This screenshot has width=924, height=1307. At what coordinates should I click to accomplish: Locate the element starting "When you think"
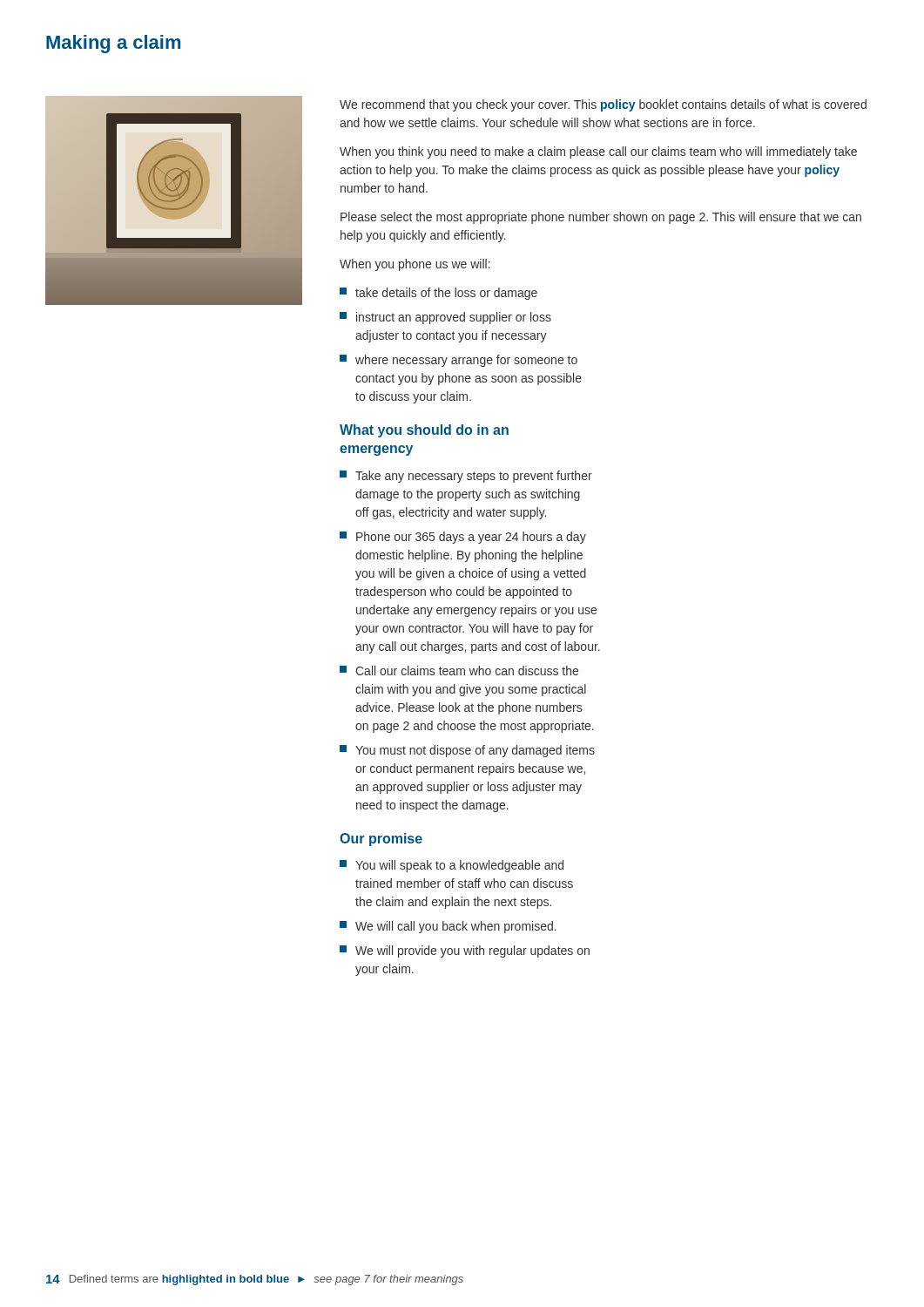pyautogui.click(x=610, y=170)
